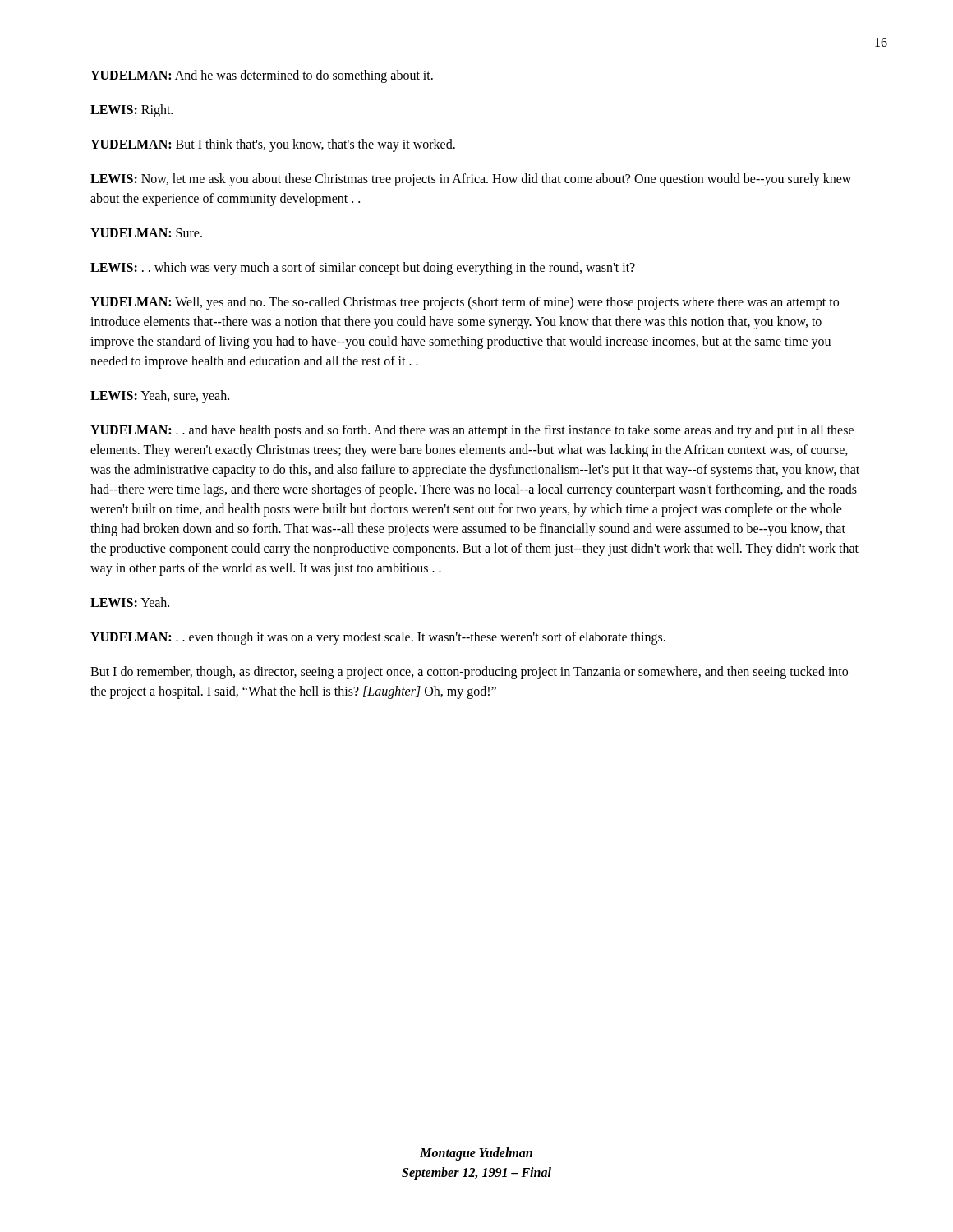
Task: Locate the text block that says "LEWIS: Now, let me ask you"
Action: [x=476, y=189]
